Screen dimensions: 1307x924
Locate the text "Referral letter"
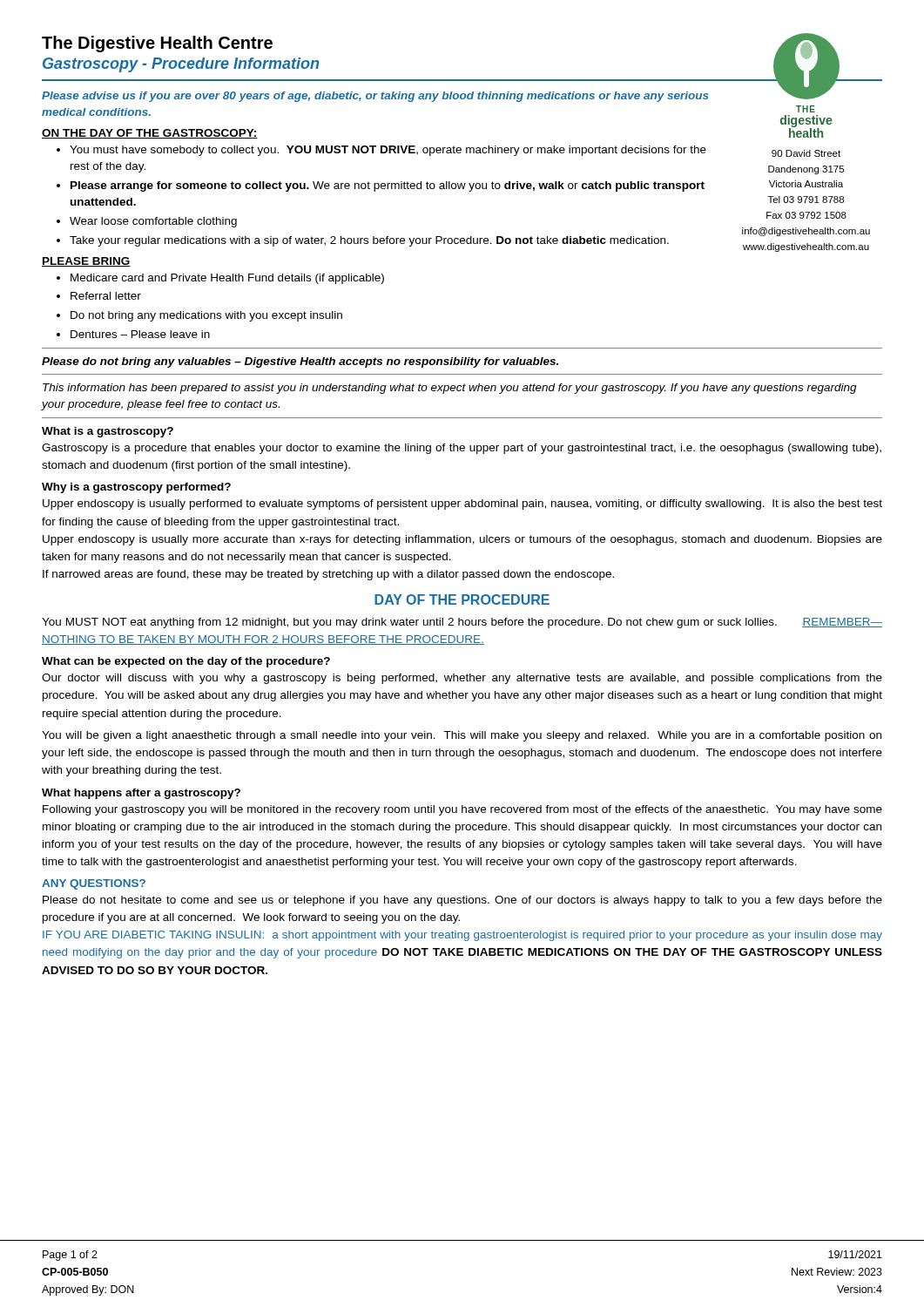coord(105,296)
